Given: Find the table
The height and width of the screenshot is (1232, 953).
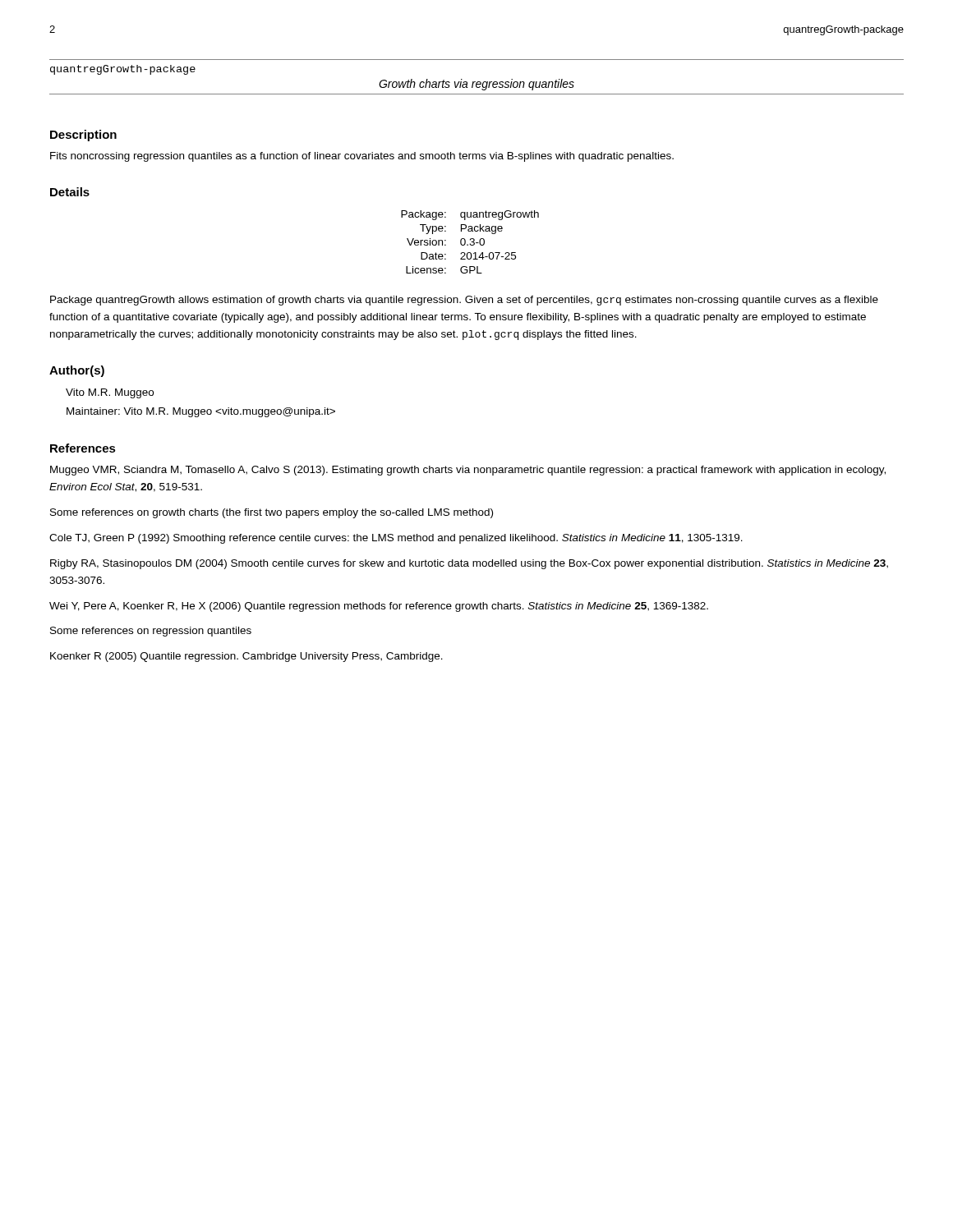Looking at the screenshot, I should pyautogui.click(x=476, y=242).
